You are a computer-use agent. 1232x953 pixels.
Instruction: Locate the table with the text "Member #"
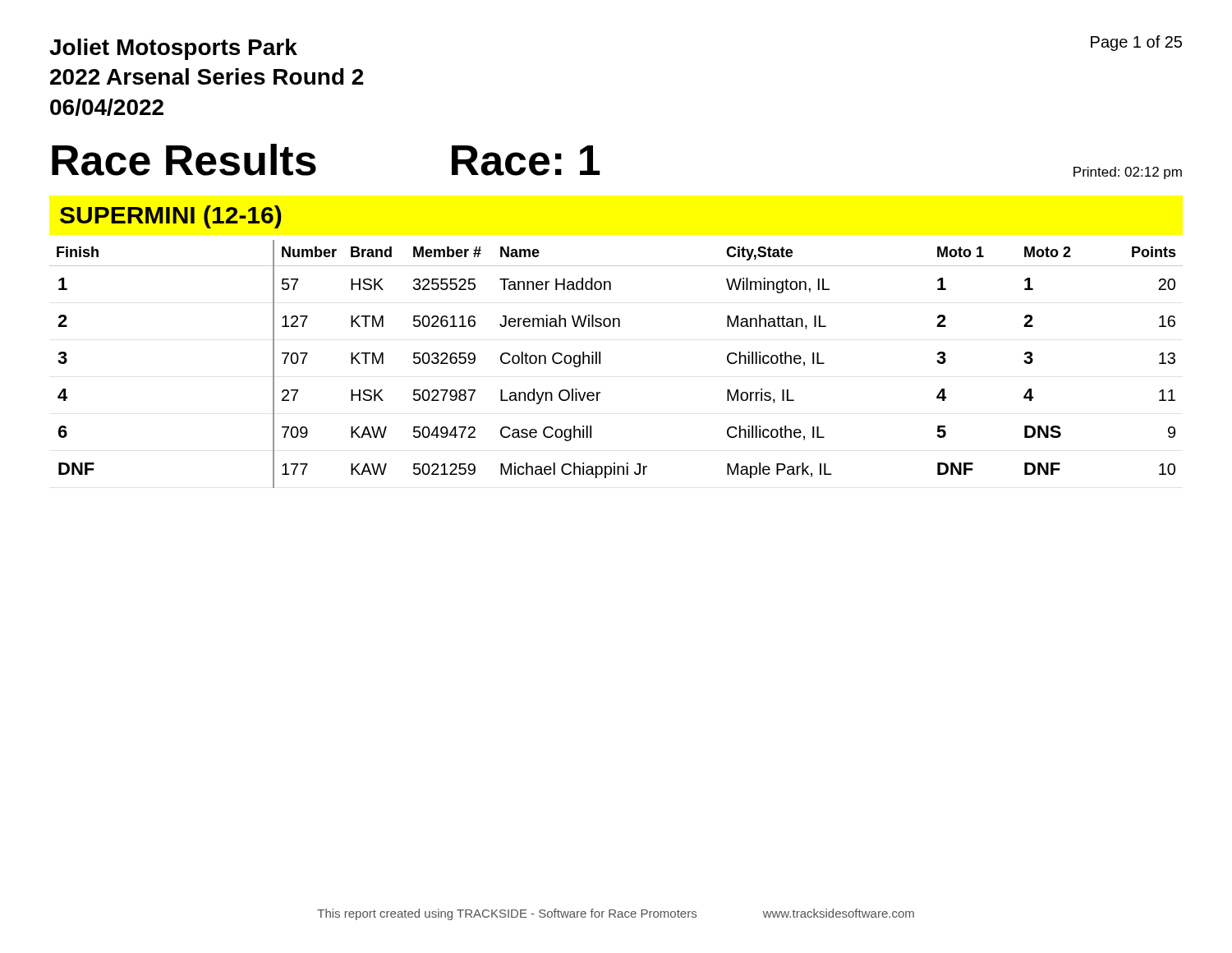[616, 364]
